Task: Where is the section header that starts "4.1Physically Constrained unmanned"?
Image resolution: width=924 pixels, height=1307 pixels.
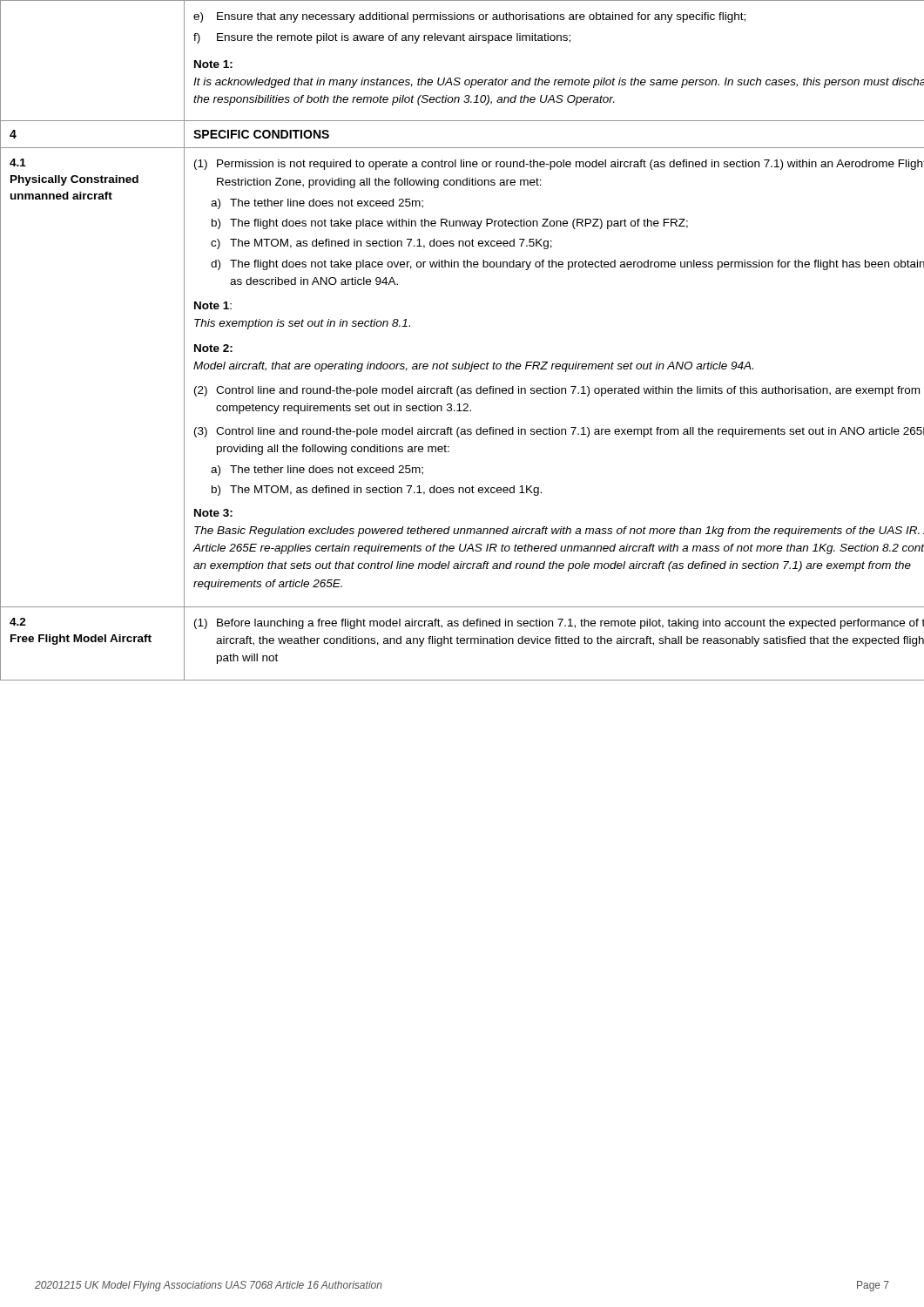Action: pyautogui.click(x=74, y=179)
